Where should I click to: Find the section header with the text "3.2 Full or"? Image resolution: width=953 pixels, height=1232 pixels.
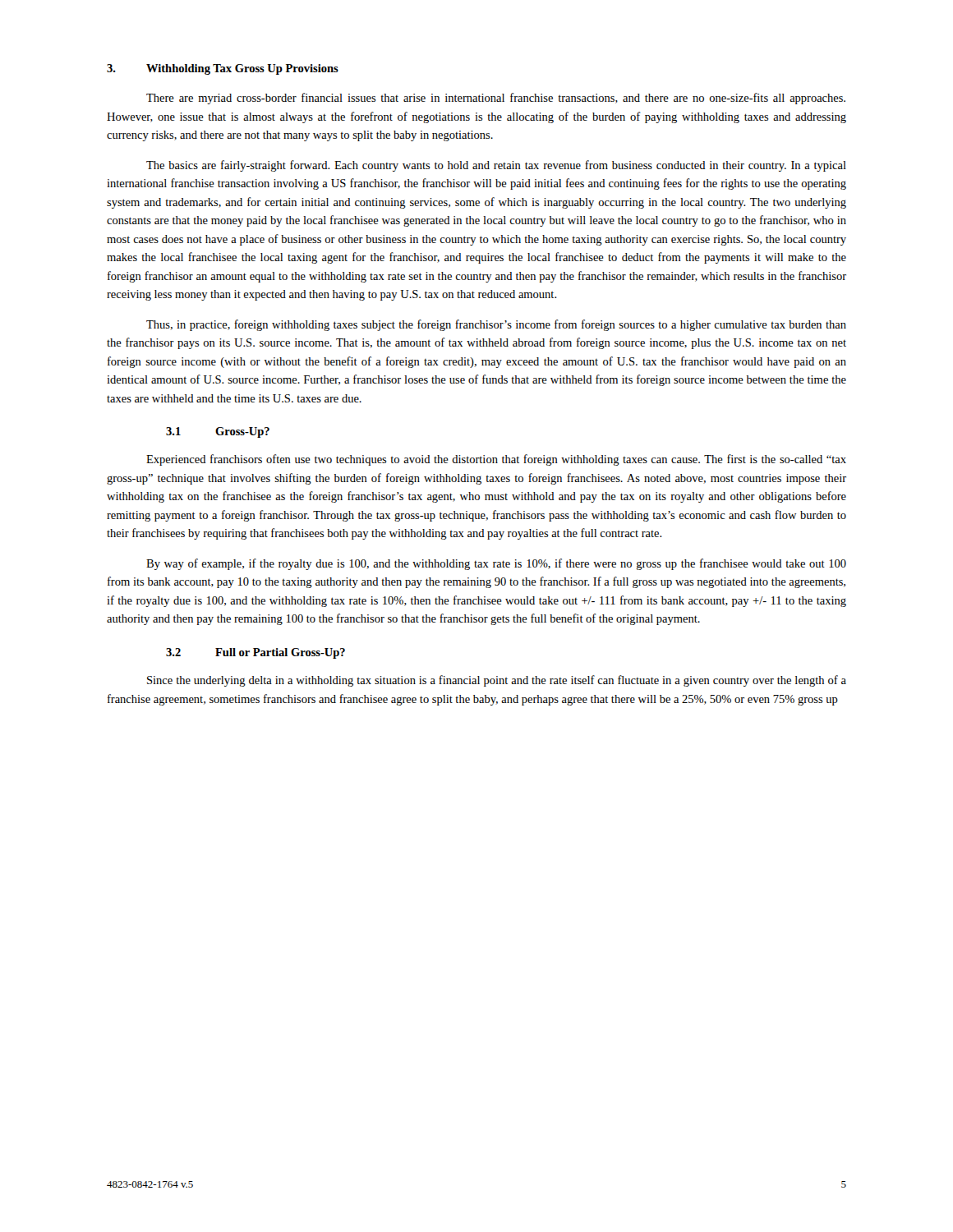pos(256,652)
